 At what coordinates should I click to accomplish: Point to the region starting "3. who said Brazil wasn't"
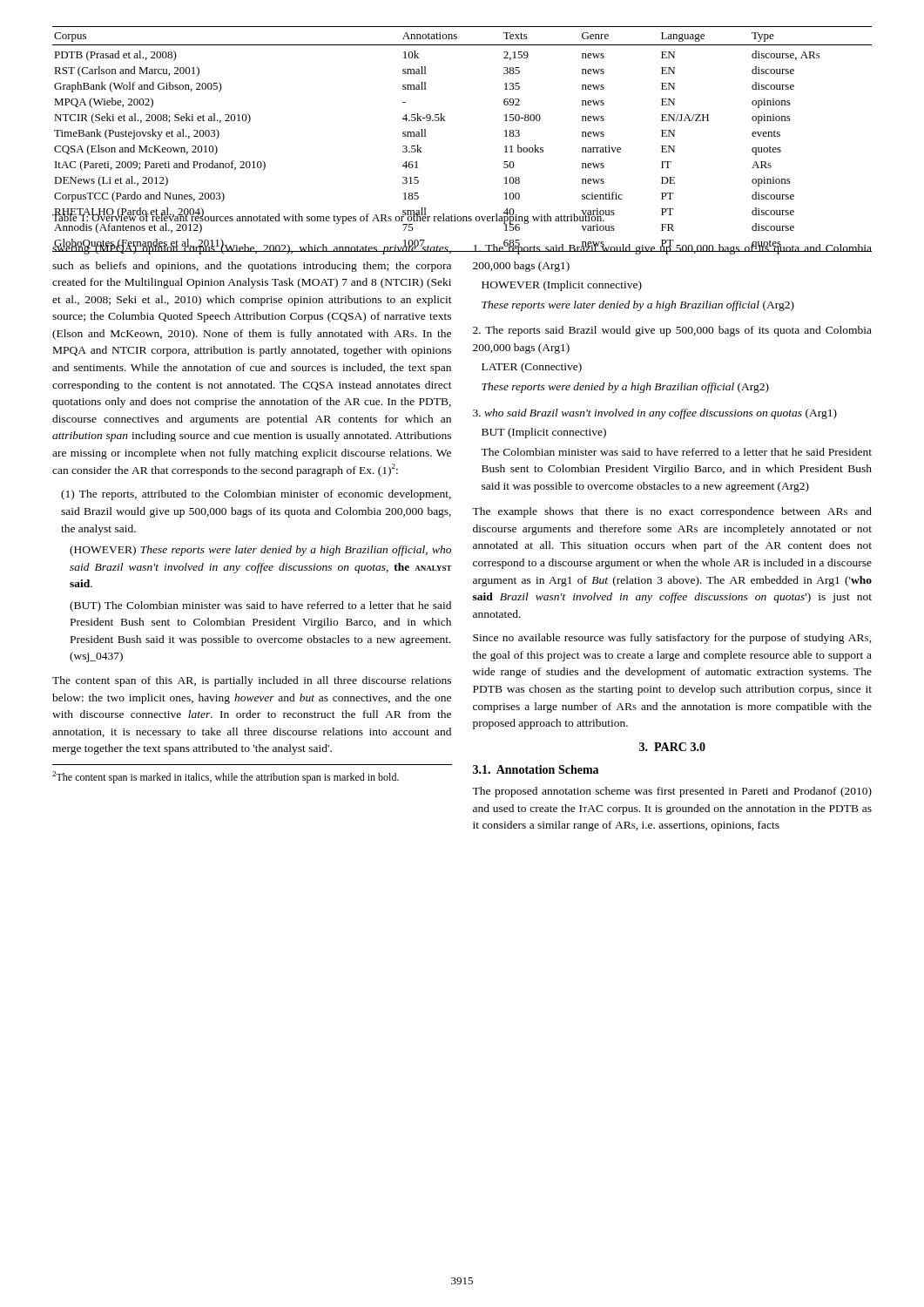tap(672, 449)
